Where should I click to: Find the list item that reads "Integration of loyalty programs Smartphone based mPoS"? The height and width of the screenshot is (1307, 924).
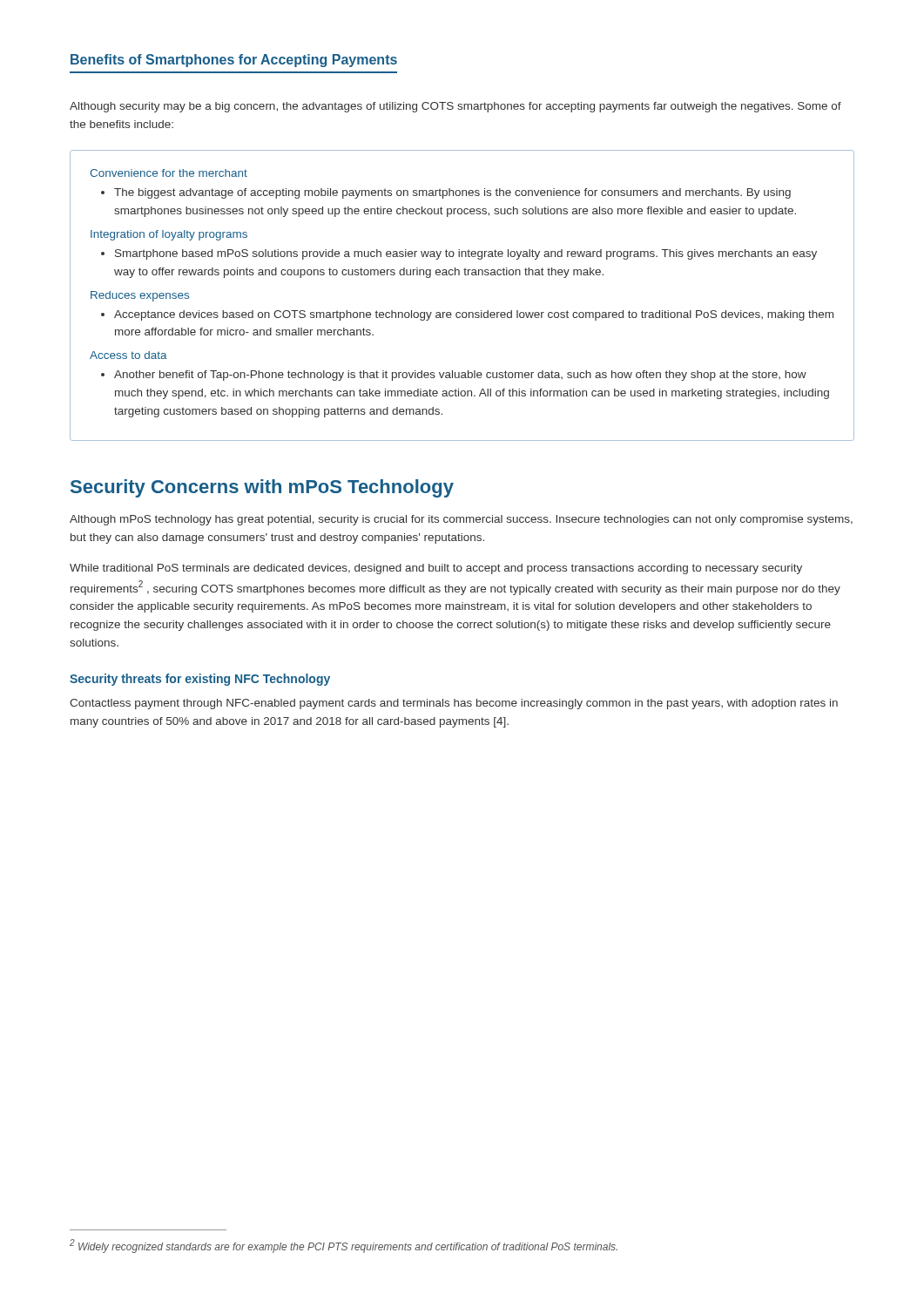tap(462, 254)
